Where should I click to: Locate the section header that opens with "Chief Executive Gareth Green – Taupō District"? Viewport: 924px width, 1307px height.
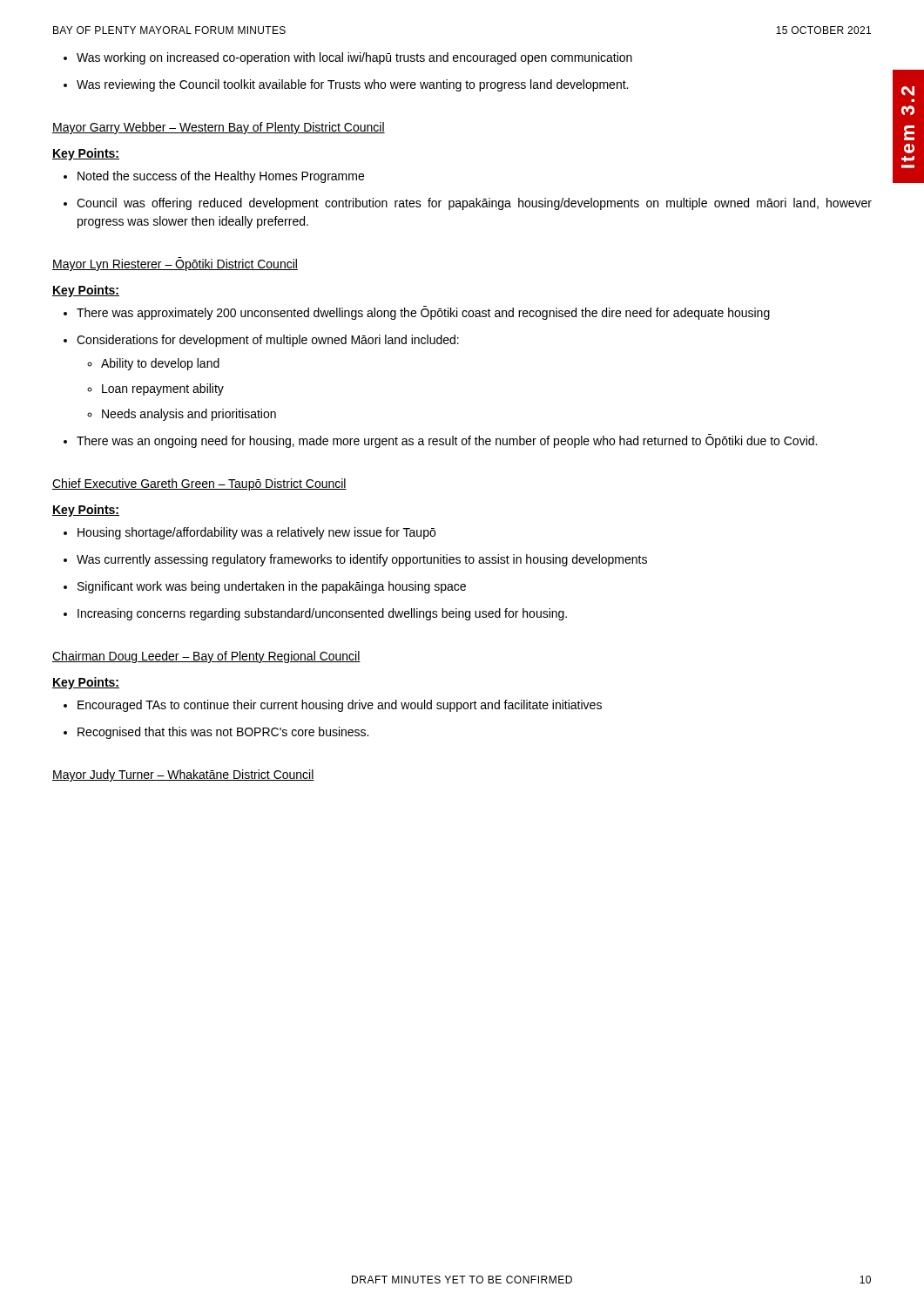(199, 484)
